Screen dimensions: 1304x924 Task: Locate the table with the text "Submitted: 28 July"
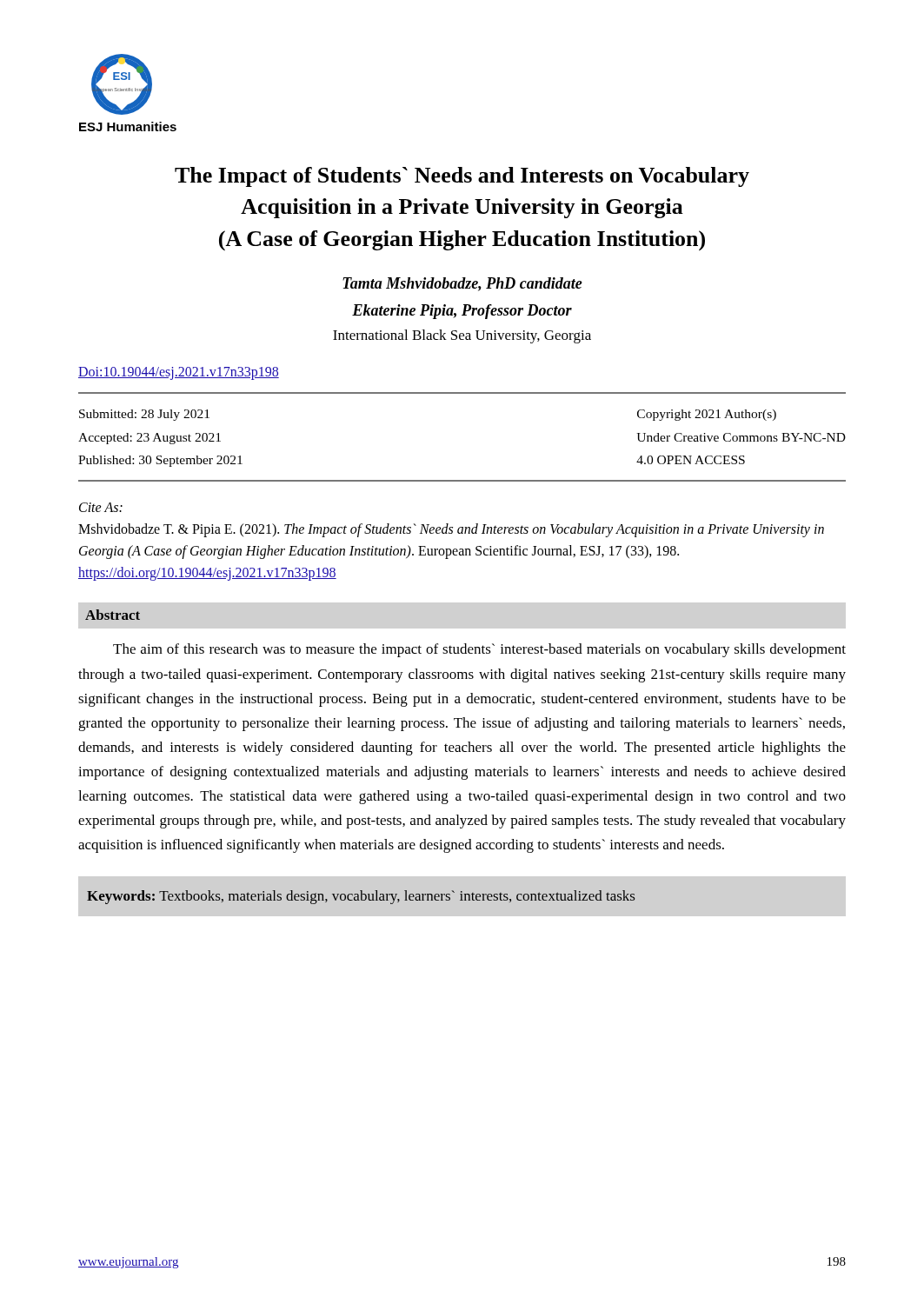462,437
